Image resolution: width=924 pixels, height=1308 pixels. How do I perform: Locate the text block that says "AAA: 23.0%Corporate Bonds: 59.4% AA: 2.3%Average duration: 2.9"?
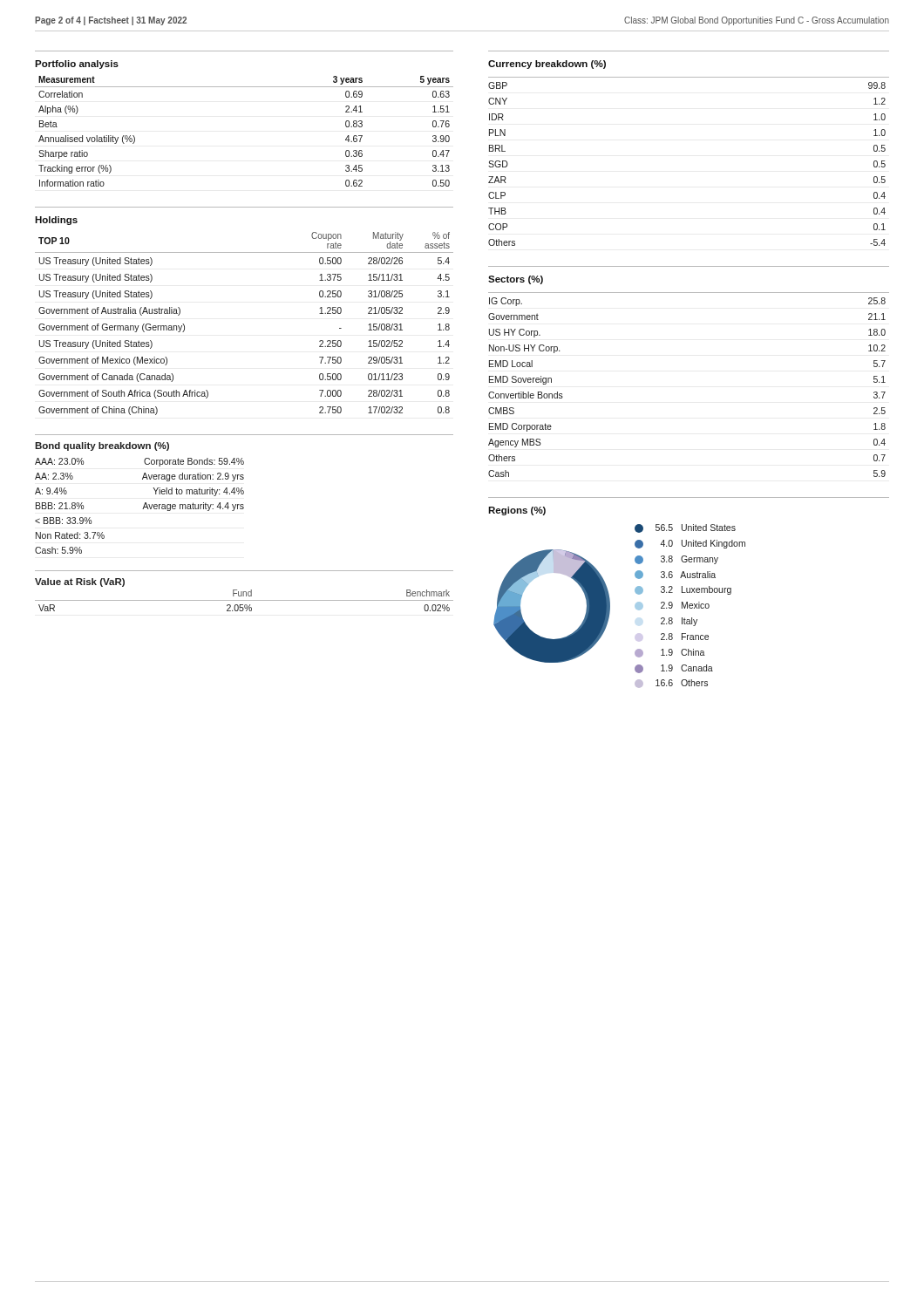click(x=244, y=506)
